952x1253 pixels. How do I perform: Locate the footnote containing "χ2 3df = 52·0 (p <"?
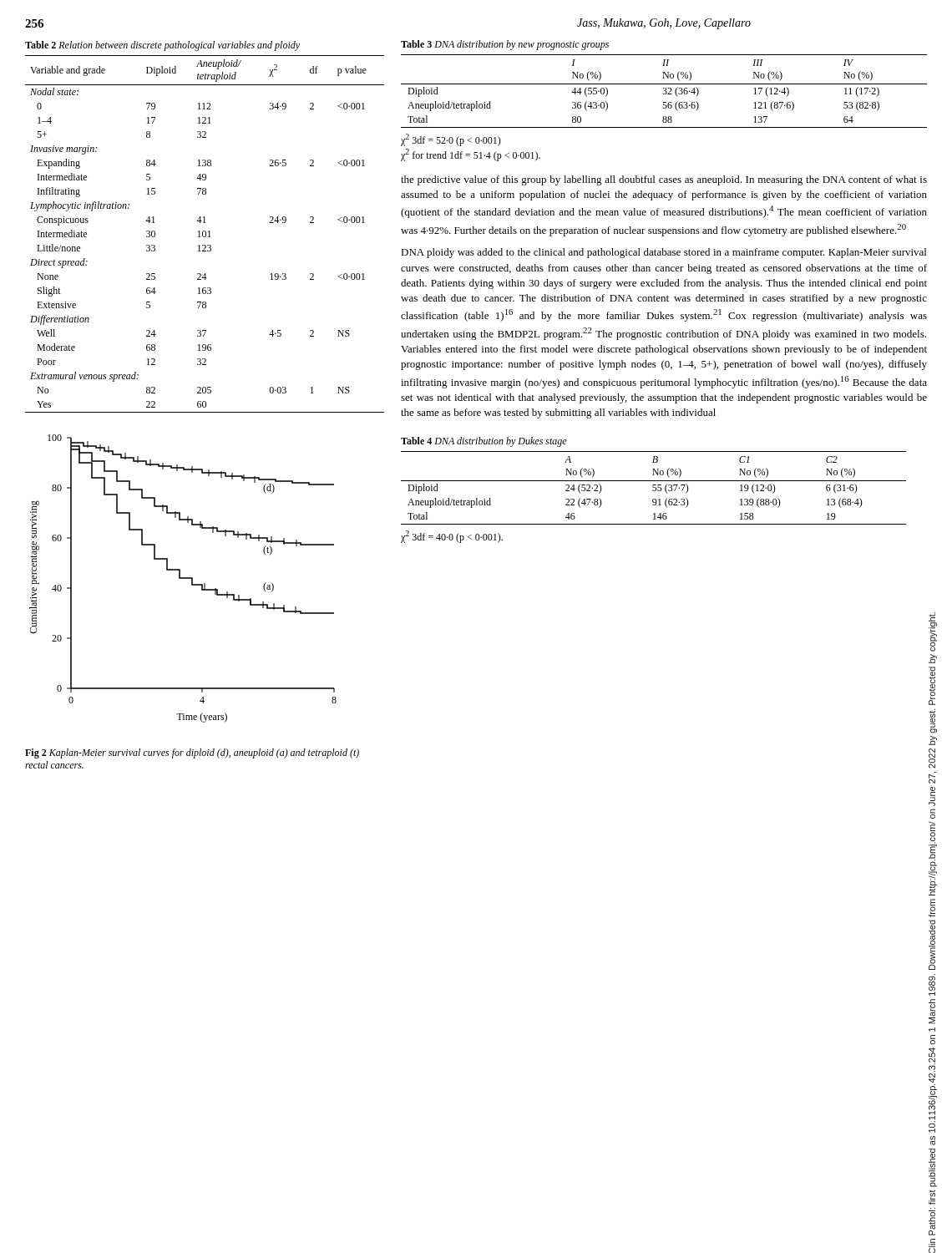tap(471, 147)
